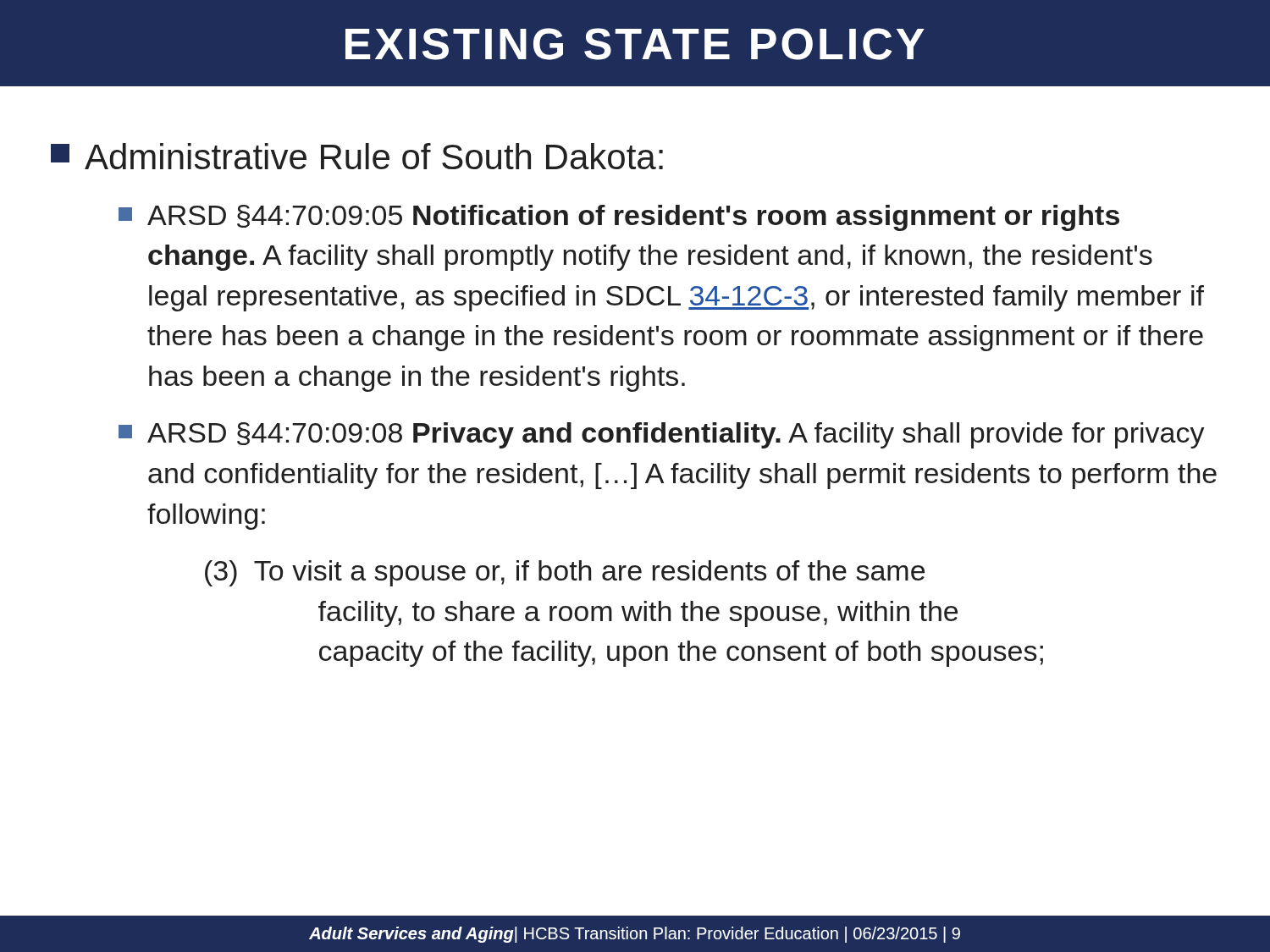
Task: Navigate to the passage starting "EXISTING STATE POLICY"
Action: [x=635, y=44]
